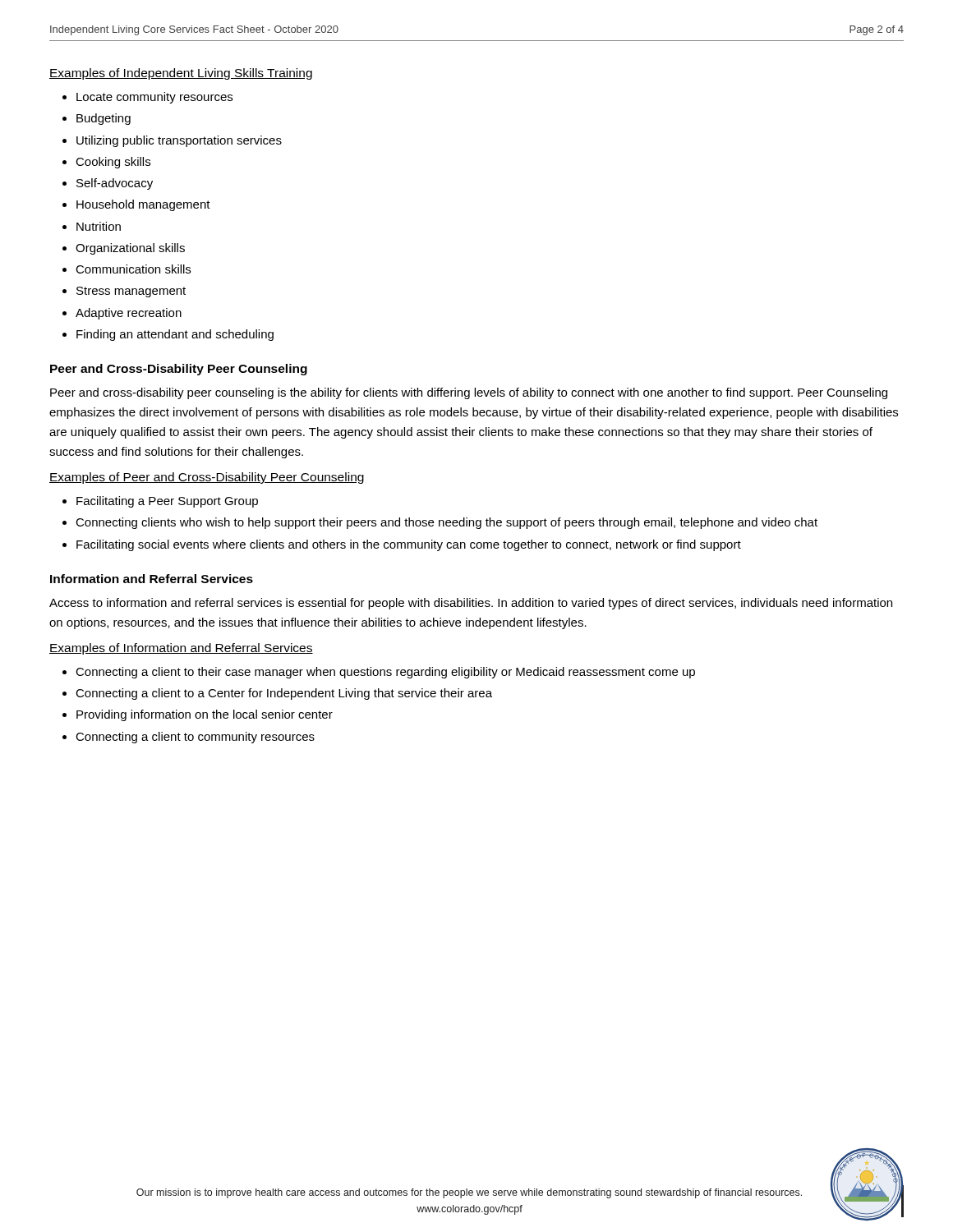
Task: Find "Adaptive recreation" on this page
Action: click(x=129, y=312)
